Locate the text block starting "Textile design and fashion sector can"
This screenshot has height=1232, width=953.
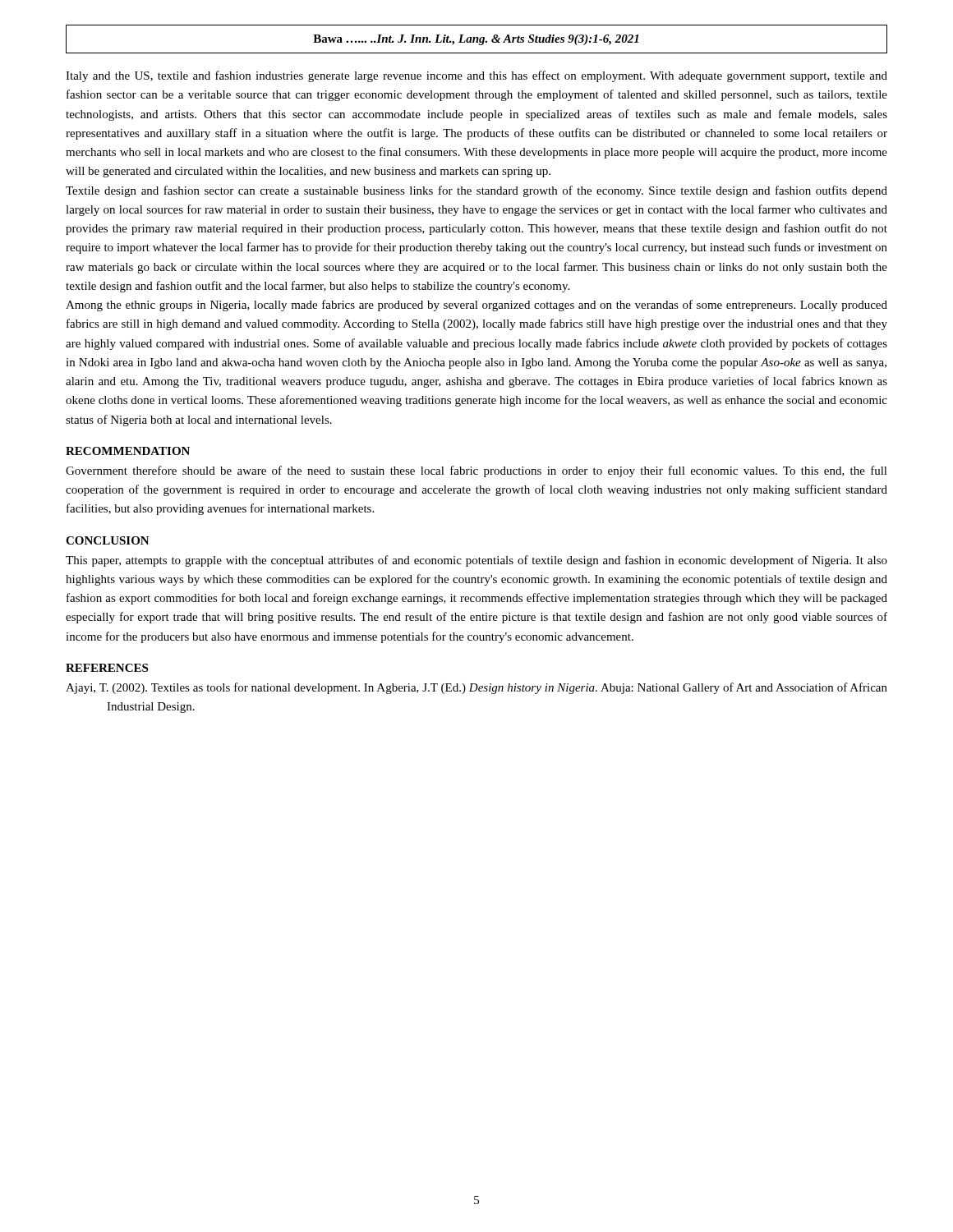coord(476,238)
